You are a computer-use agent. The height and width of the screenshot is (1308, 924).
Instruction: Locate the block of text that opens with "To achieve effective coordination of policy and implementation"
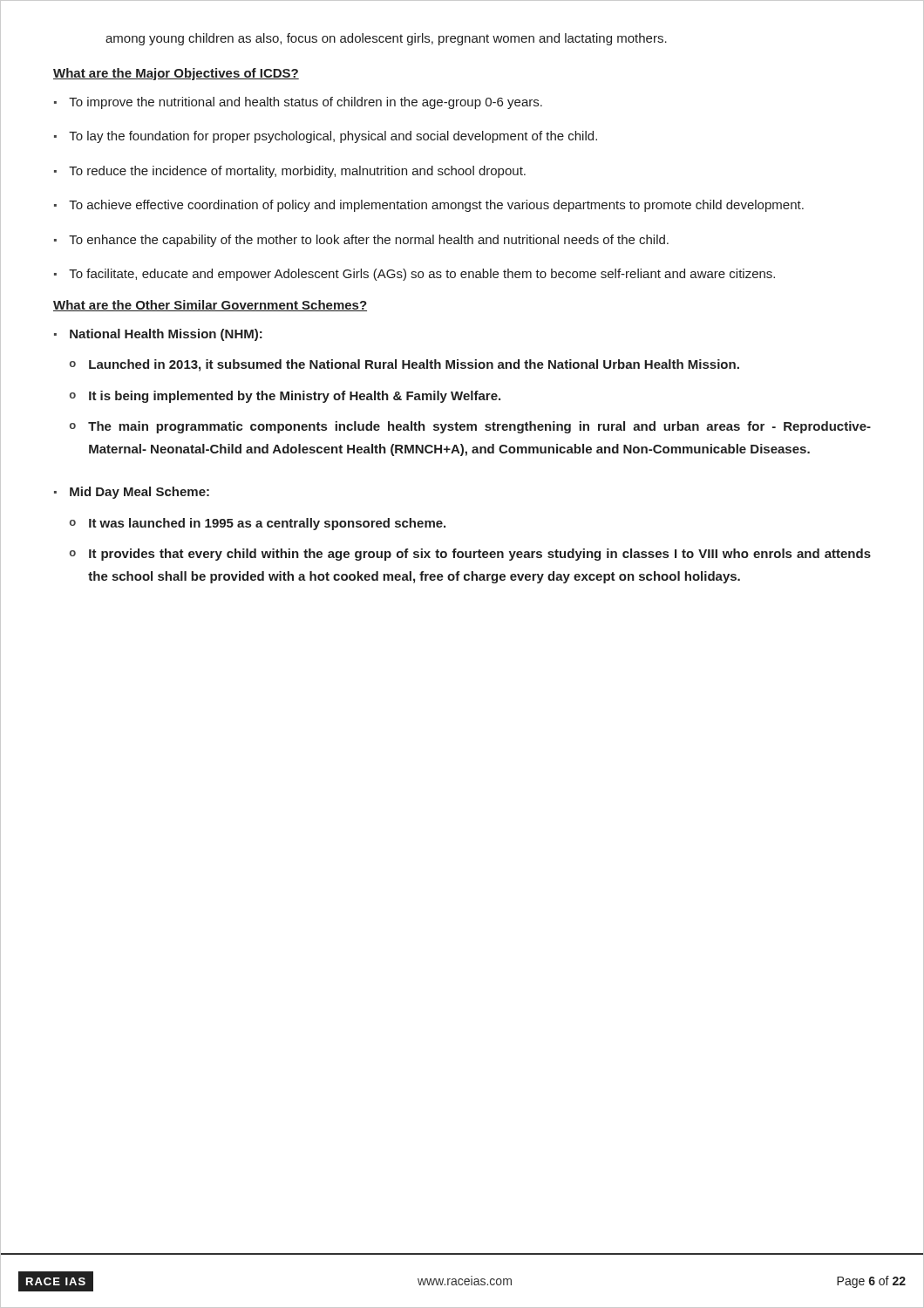(x=470, y=205)
